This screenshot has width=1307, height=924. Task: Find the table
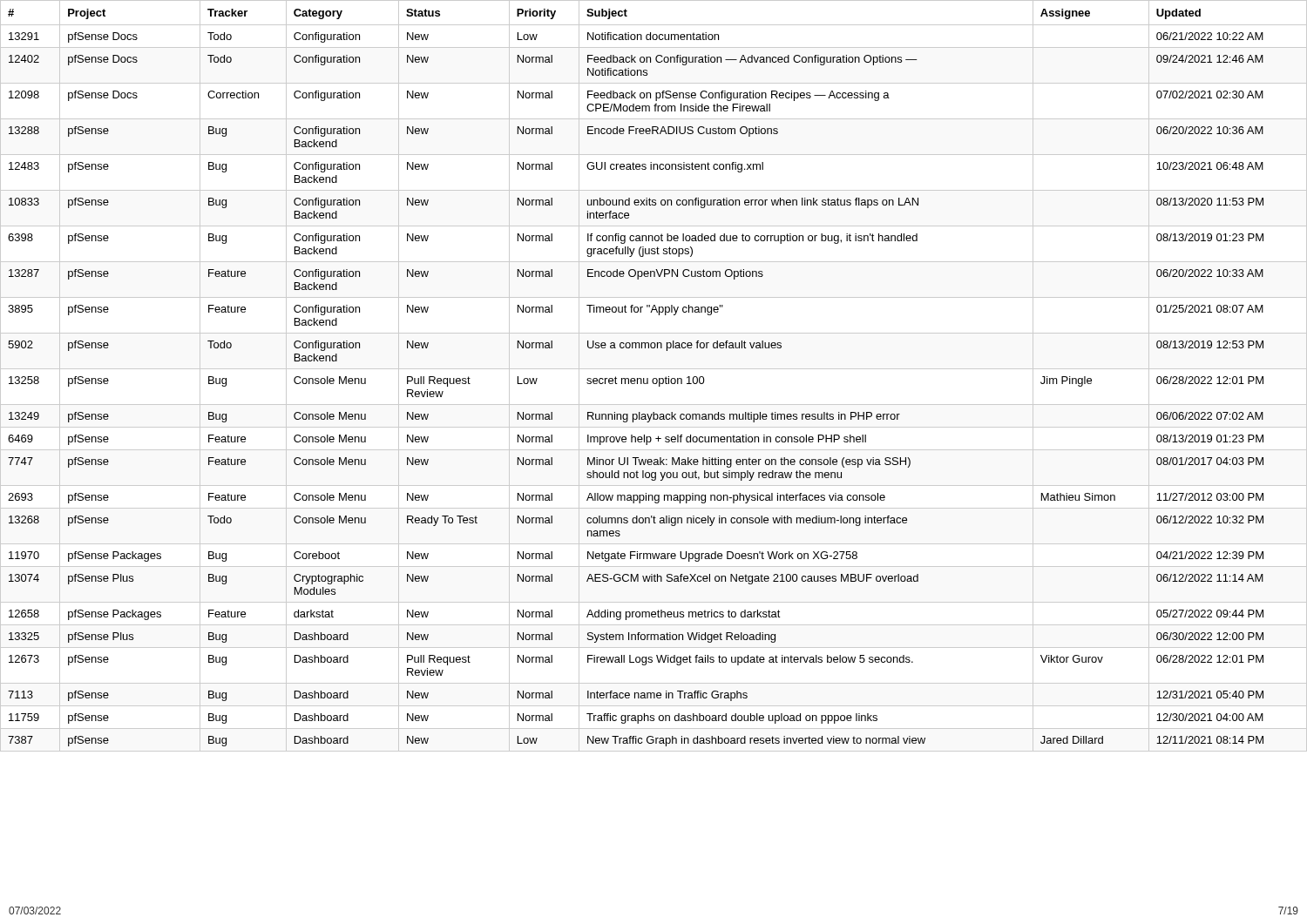654,376
